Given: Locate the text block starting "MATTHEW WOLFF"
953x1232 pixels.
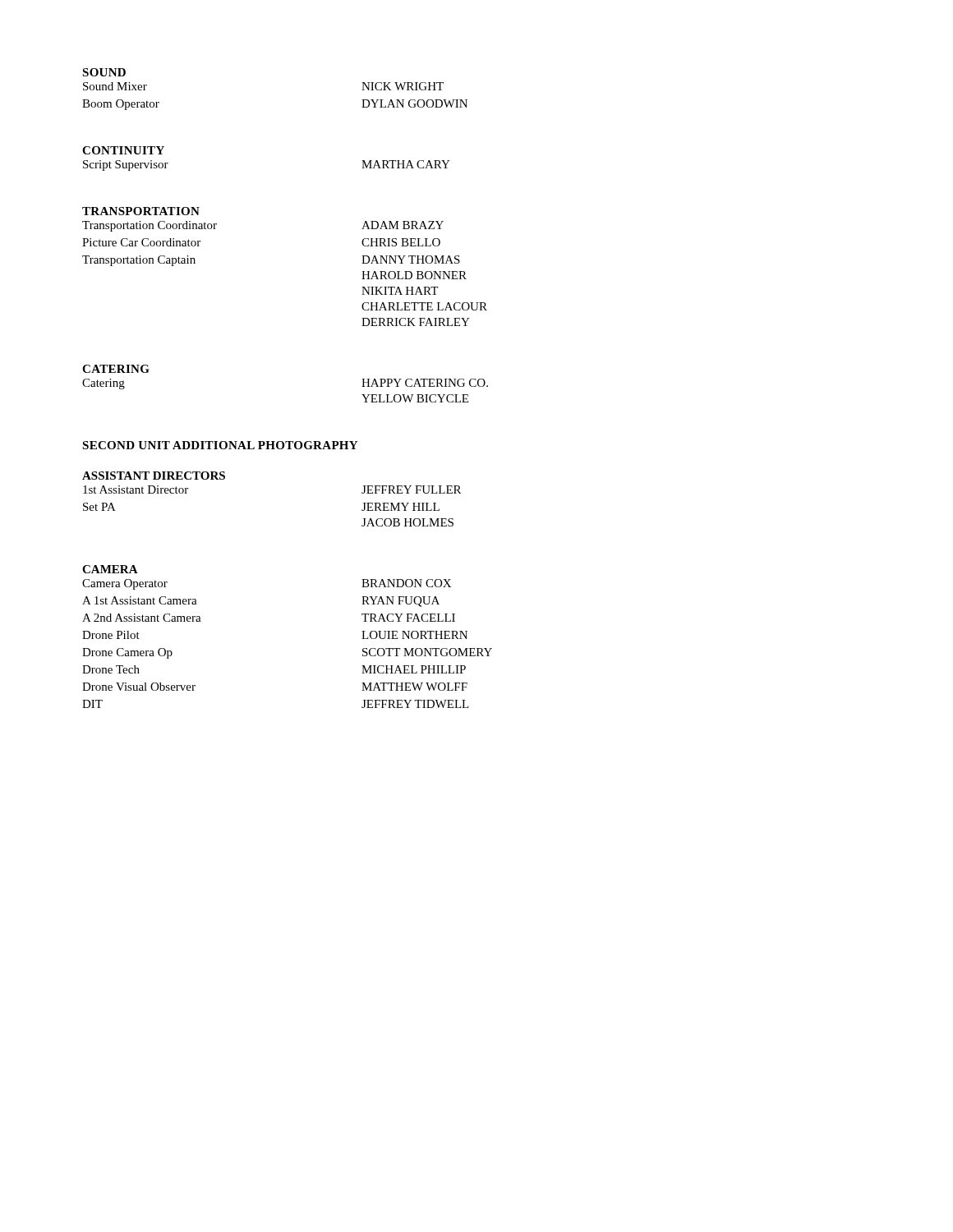Looking at the screenshot, I should click(x=414, y=687).
